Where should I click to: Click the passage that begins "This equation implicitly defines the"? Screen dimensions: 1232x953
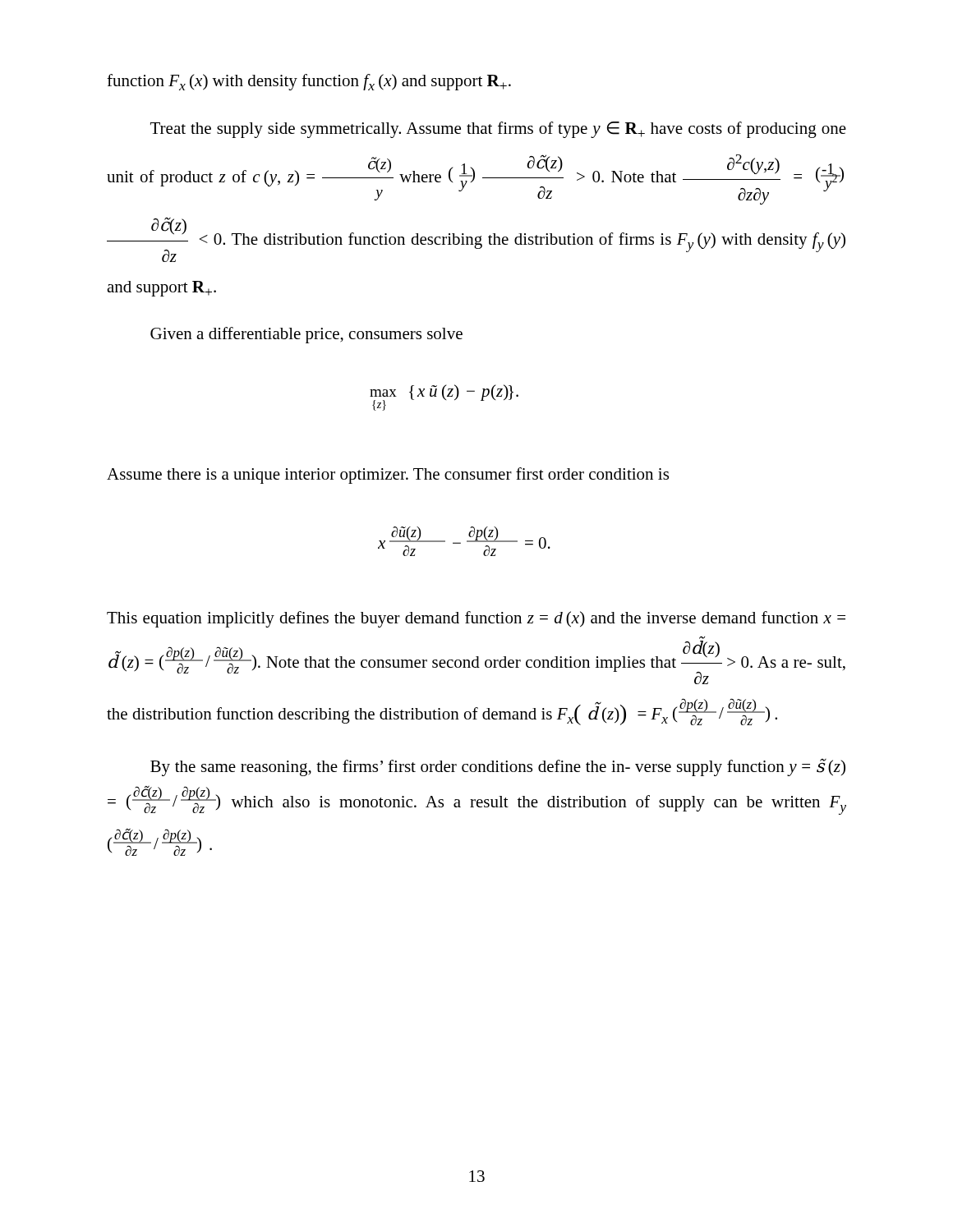[476, 672]
